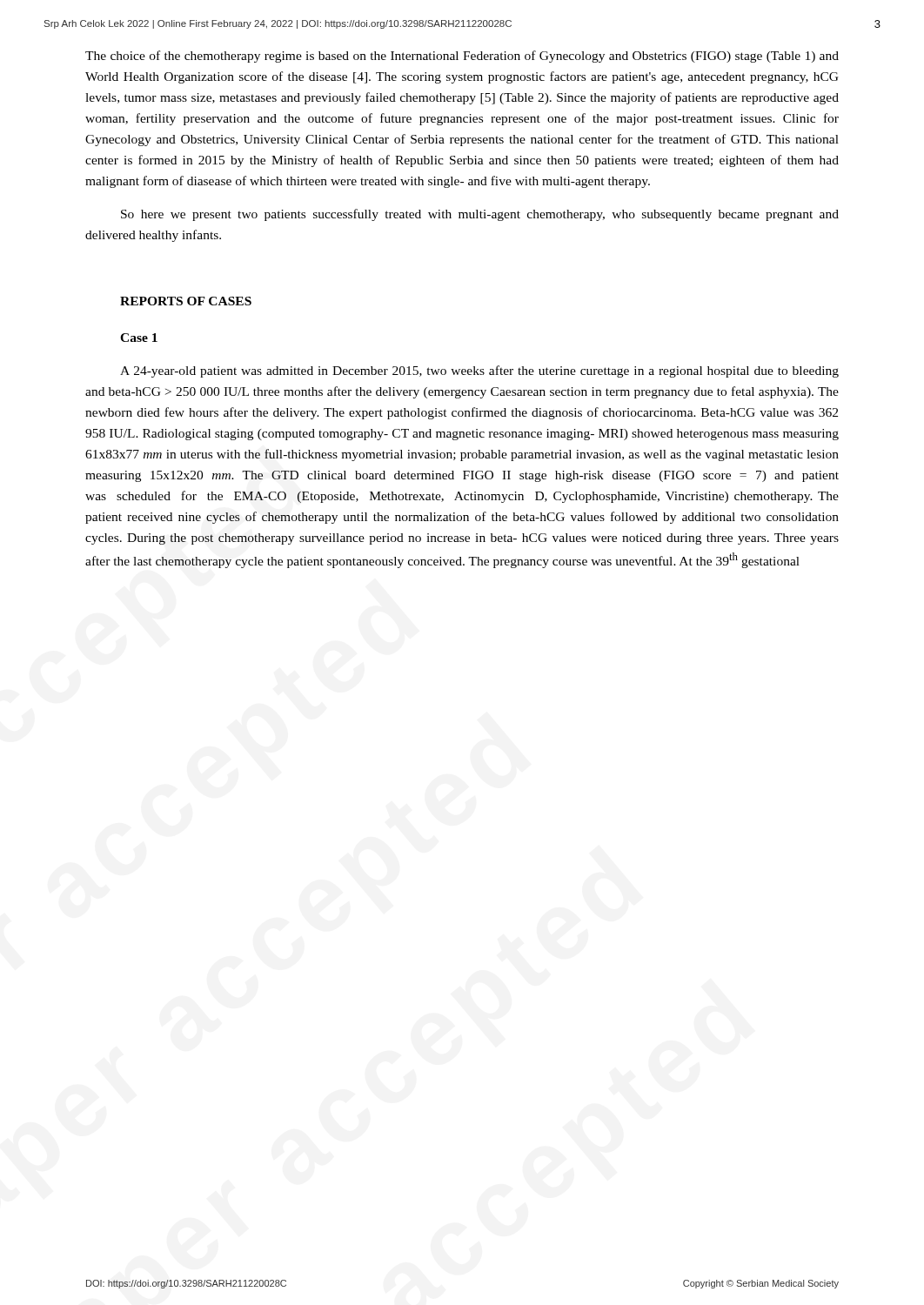The width and height of the screenshot is (924, 1305).
Task: Click on the passage starting "Case 1"
Action: (139, 337)
